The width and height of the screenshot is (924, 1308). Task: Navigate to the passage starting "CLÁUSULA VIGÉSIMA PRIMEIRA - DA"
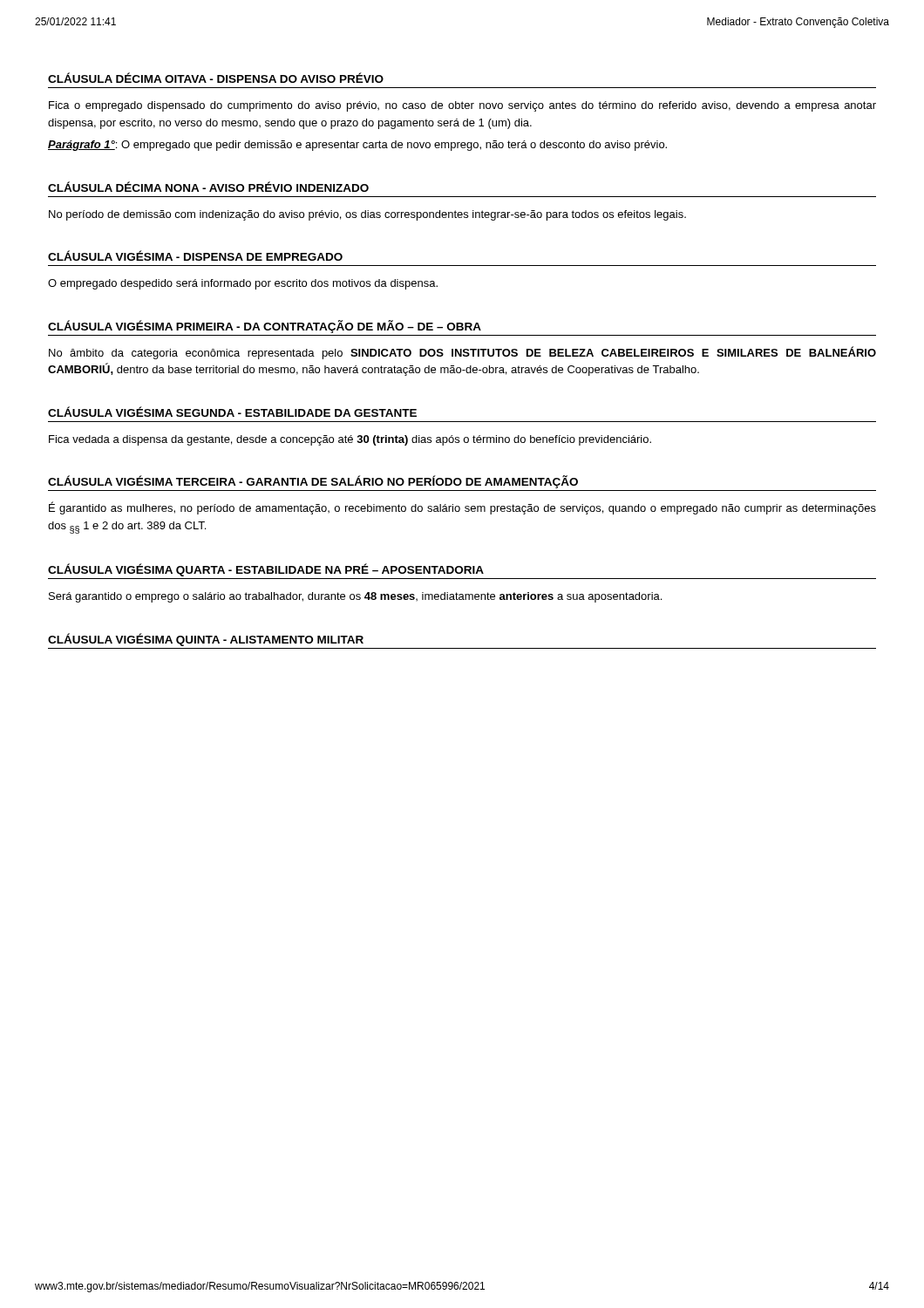[x=265, y=326]
